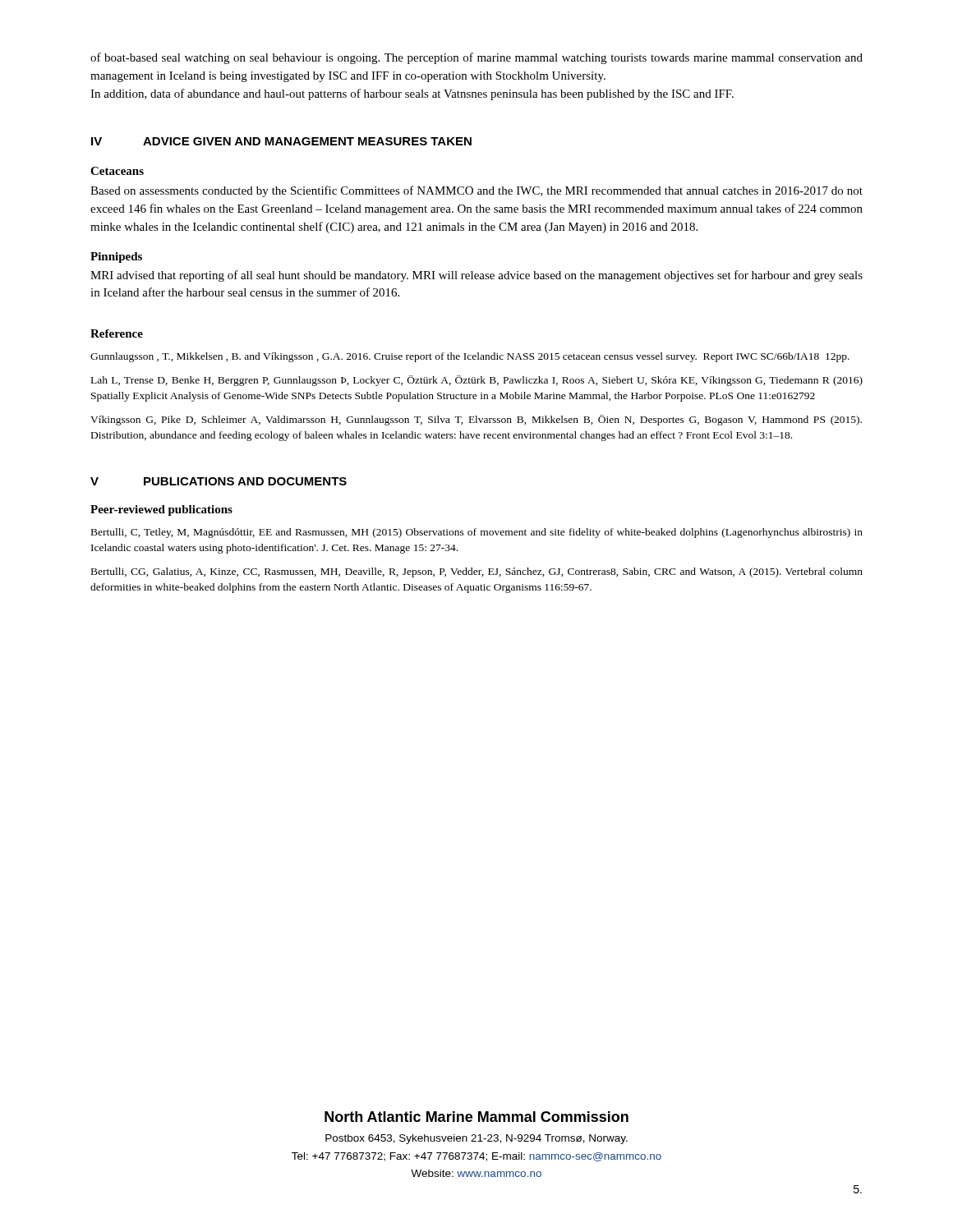The height and width of the screenshot is (1232, 953).
Task: Find the region starting "VPUBLICATIONS AND DOCUMENTS"
Action: [219, 481]
